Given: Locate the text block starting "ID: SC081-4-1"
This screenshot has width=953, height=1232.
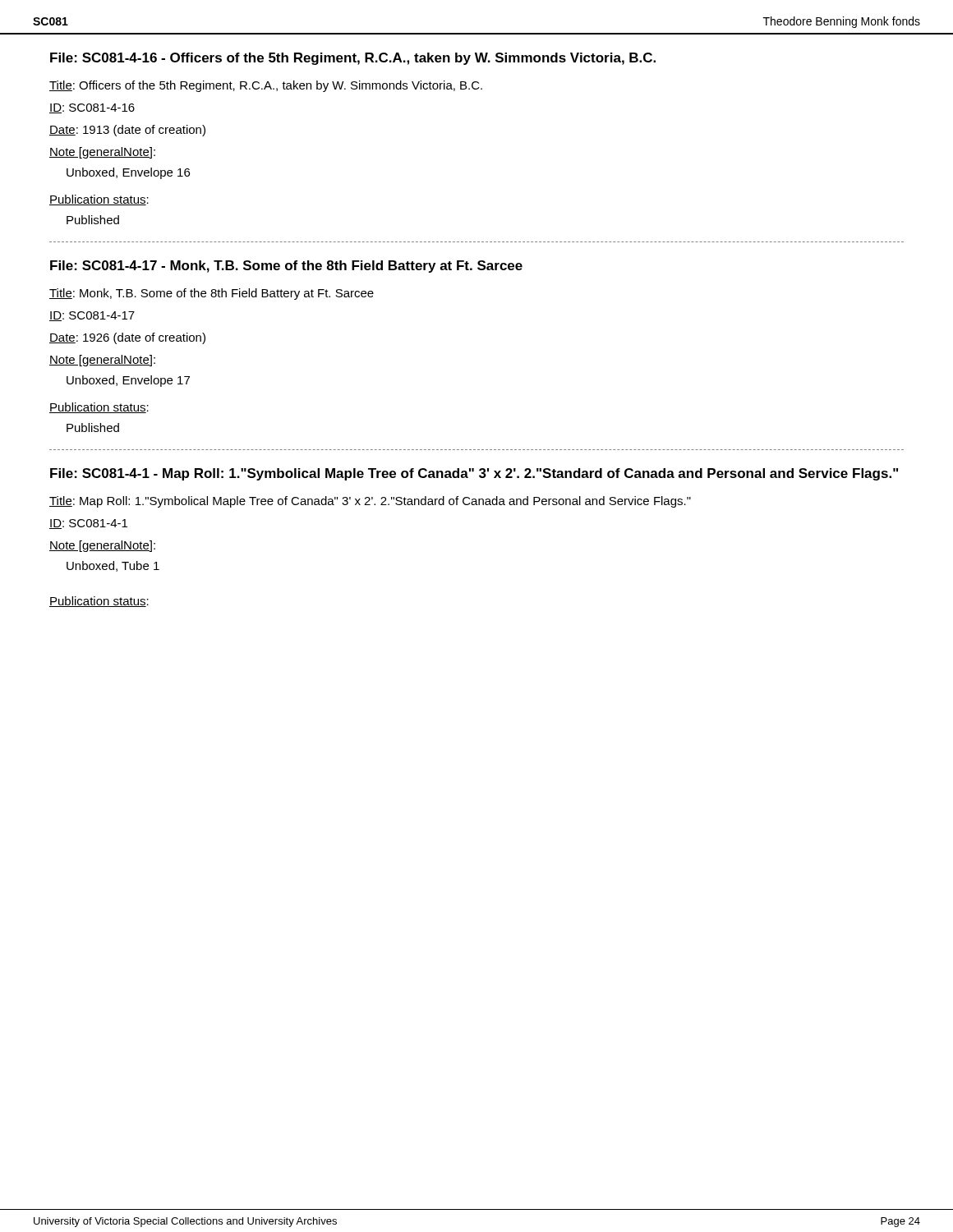Looking at the screenshot, I should pyautogui.click(x=89, y=523).
